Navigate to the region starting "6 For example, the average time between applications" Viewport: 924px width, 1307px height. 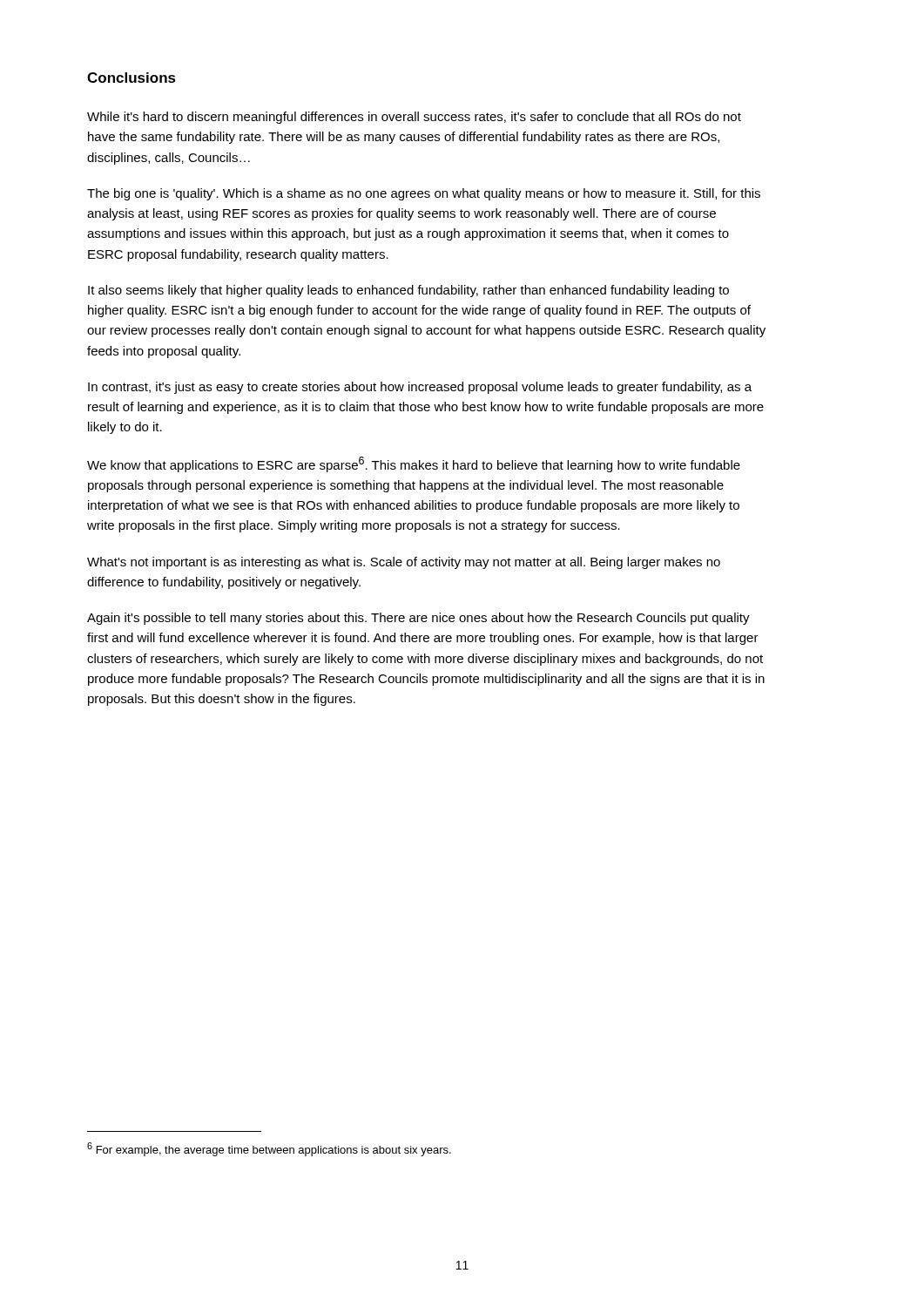(269, 1149)
